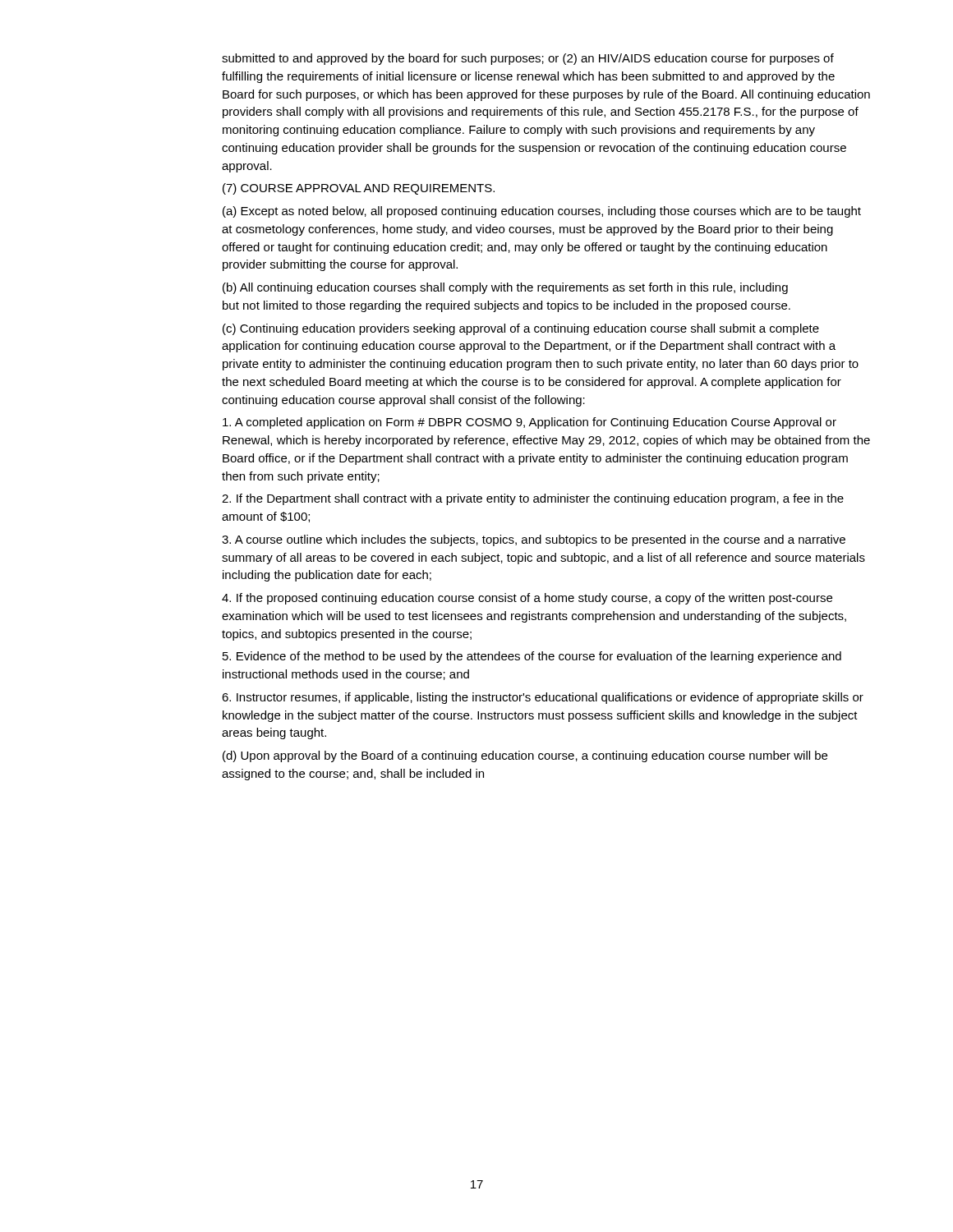Where does it say "(7) COURSE APPROVAL AND REQUIREMENTS."?
Screen dimensions: 1232x953
tap(359, 188)
